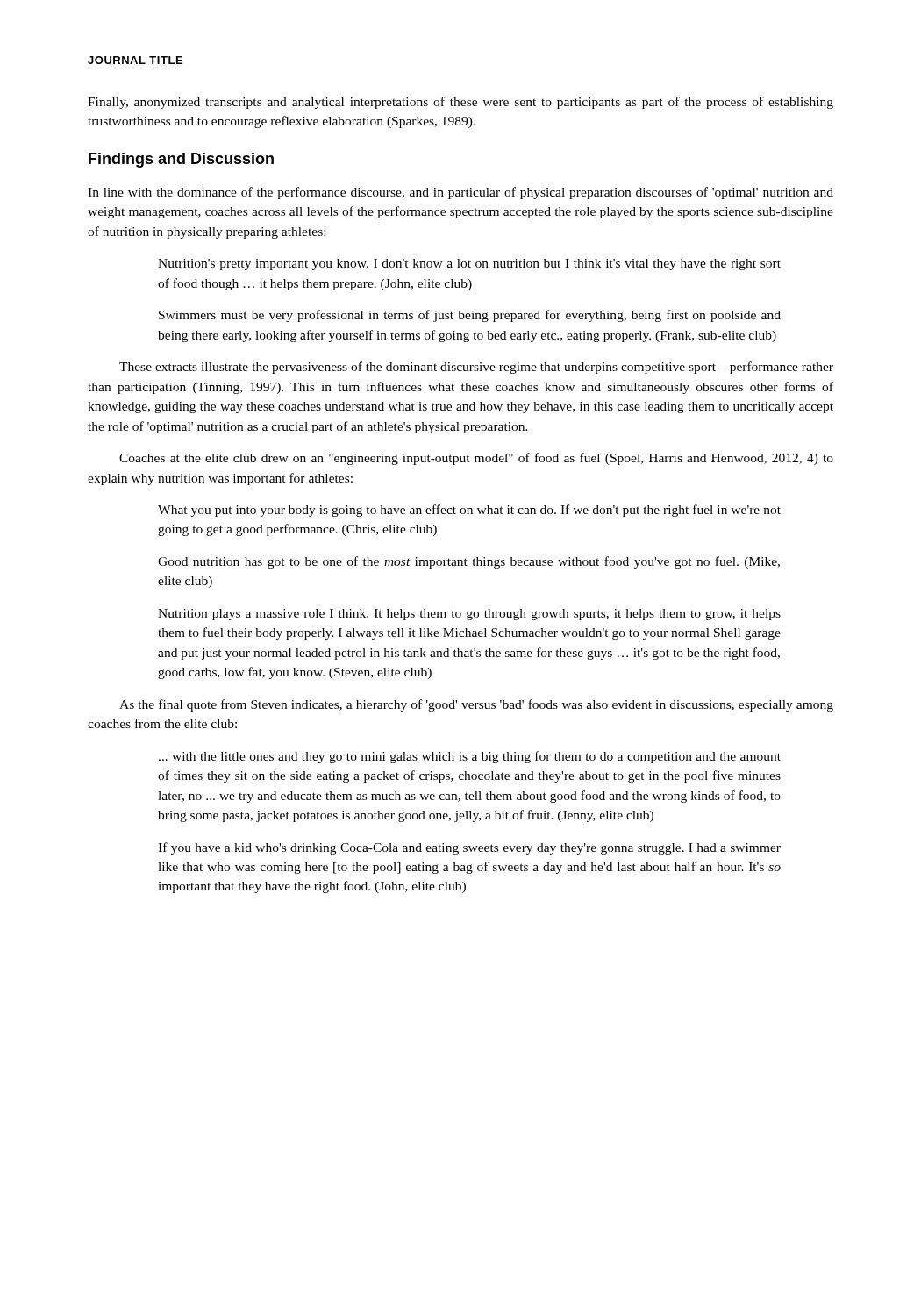Select the text starting "Nutrition's pretty important you know. I don't know"
921x1316 pixels.
469,273
